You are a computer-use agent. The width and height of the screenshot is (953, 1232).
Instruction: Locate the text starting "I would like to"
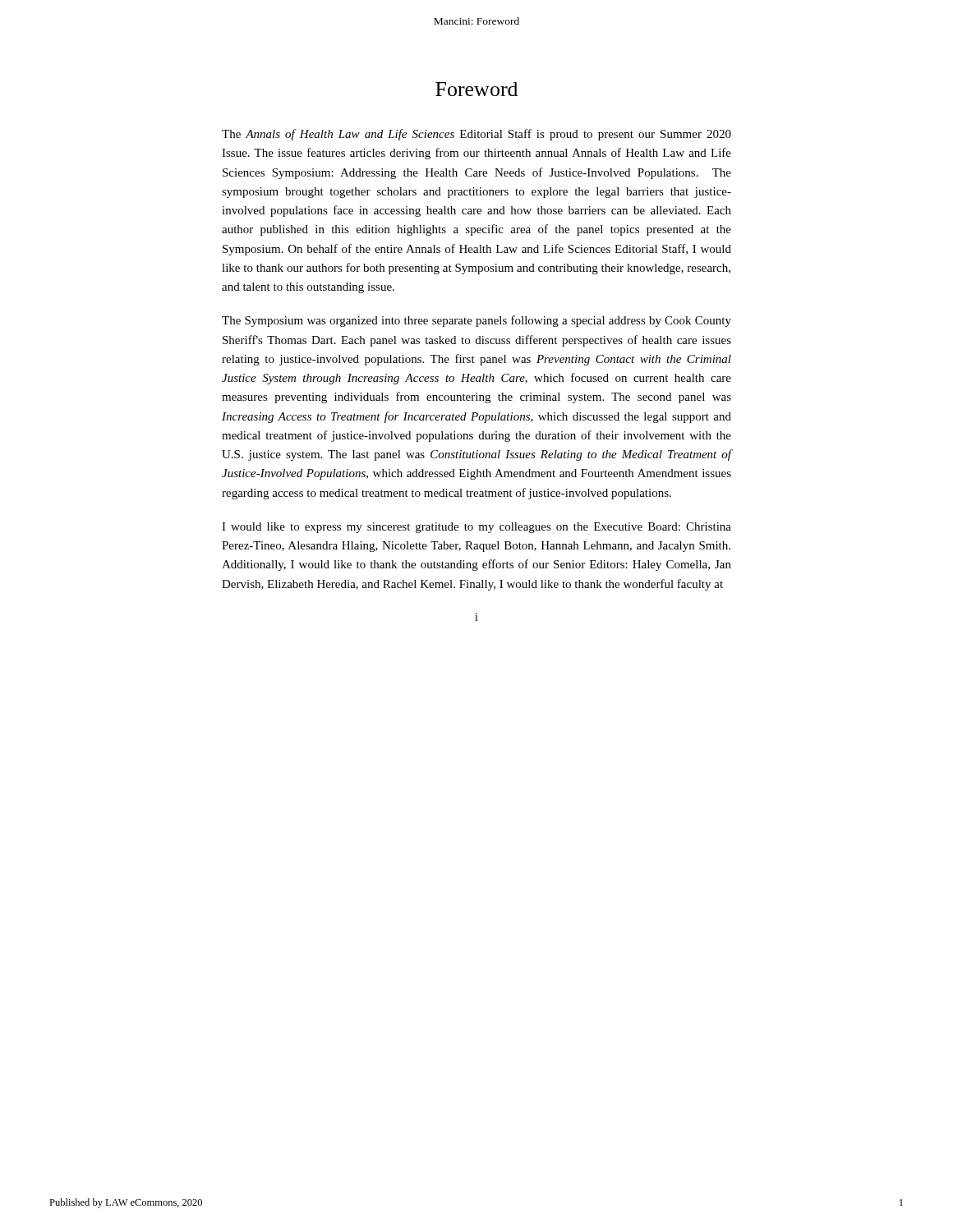[x=476, y=555]
